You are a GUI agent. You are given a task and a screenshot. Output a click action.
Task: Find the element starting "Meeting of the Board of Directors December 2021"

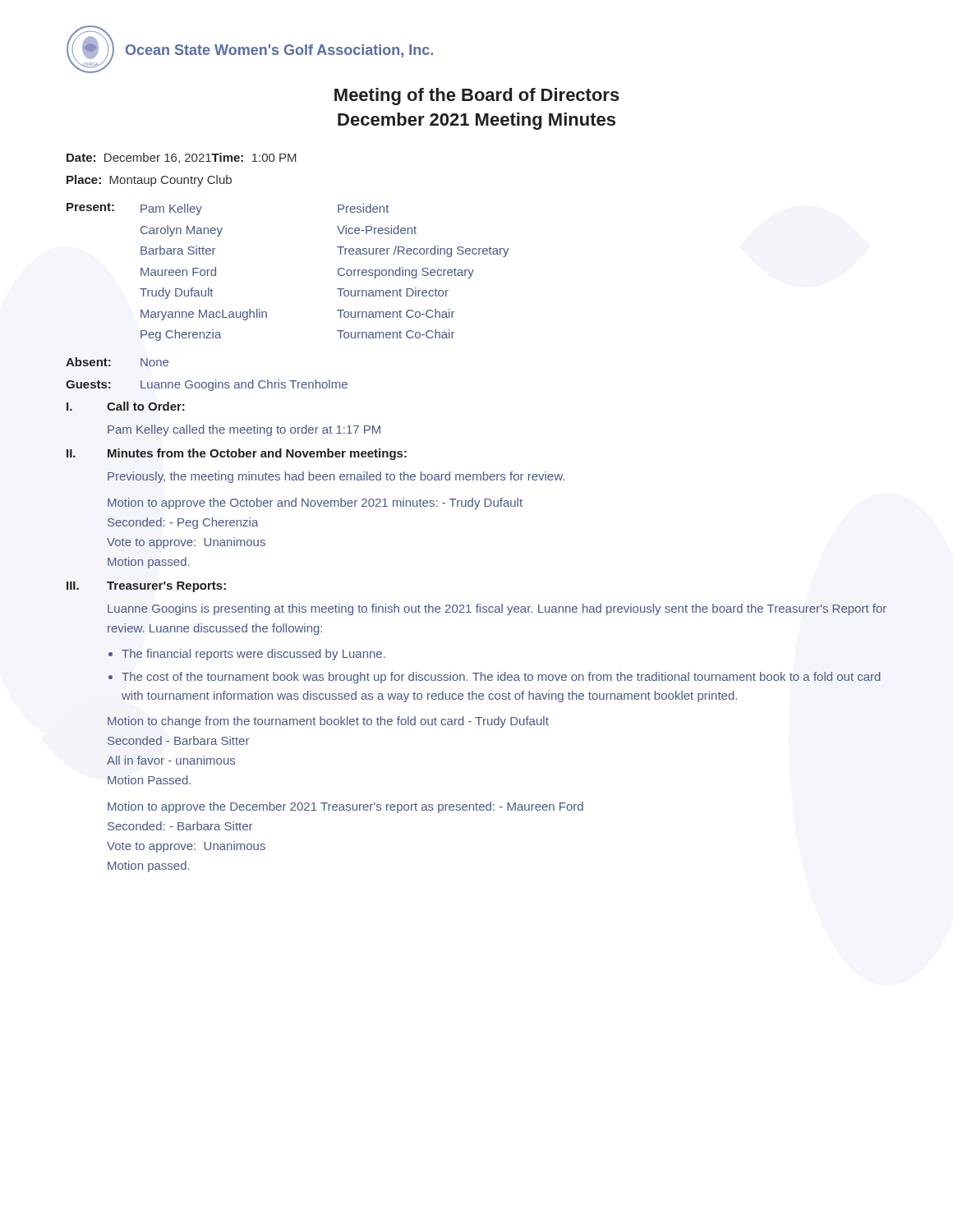(476, 108)
